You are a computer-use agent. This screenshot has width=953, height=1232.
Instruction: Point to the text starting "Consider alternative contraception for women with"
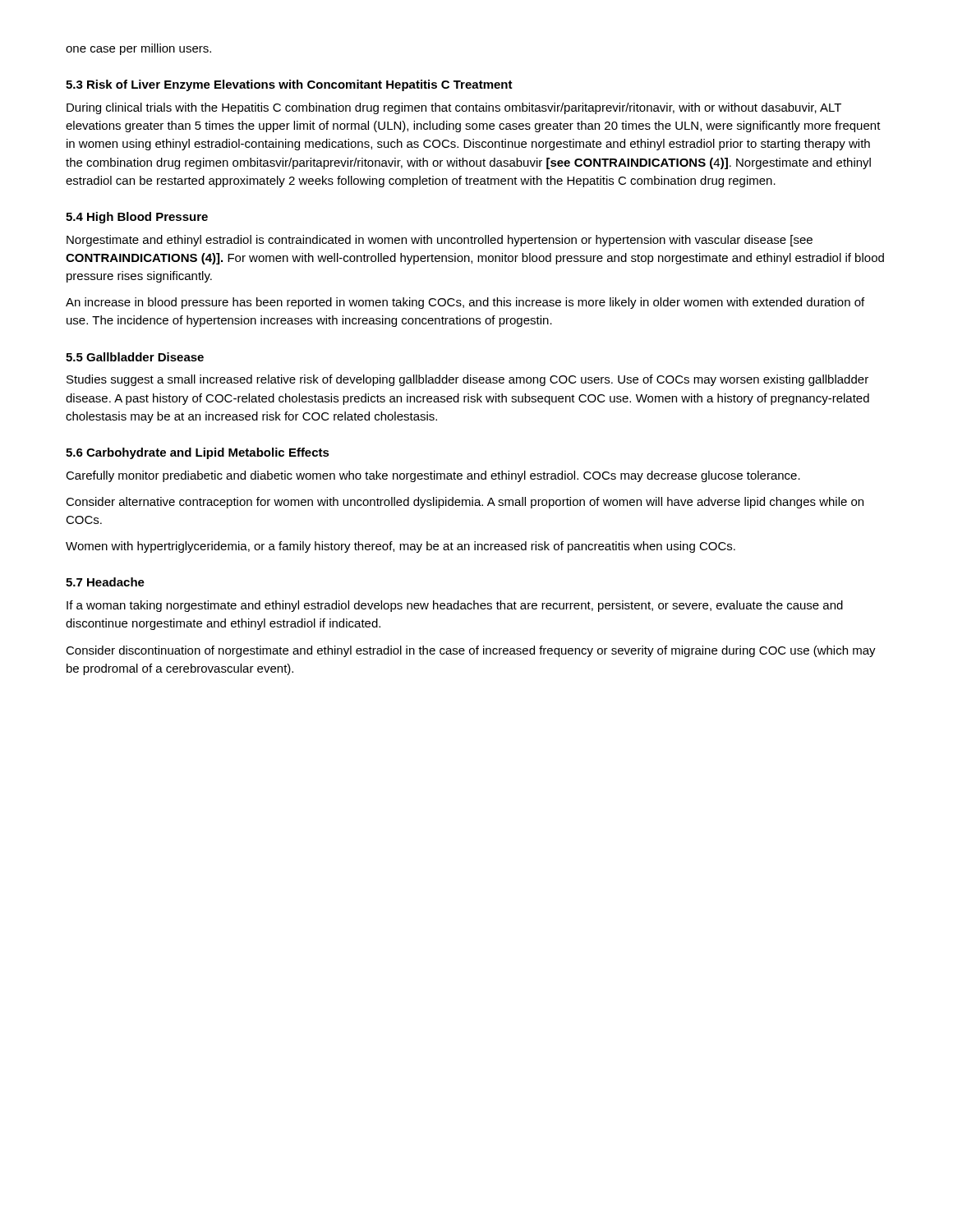point(465,510)
